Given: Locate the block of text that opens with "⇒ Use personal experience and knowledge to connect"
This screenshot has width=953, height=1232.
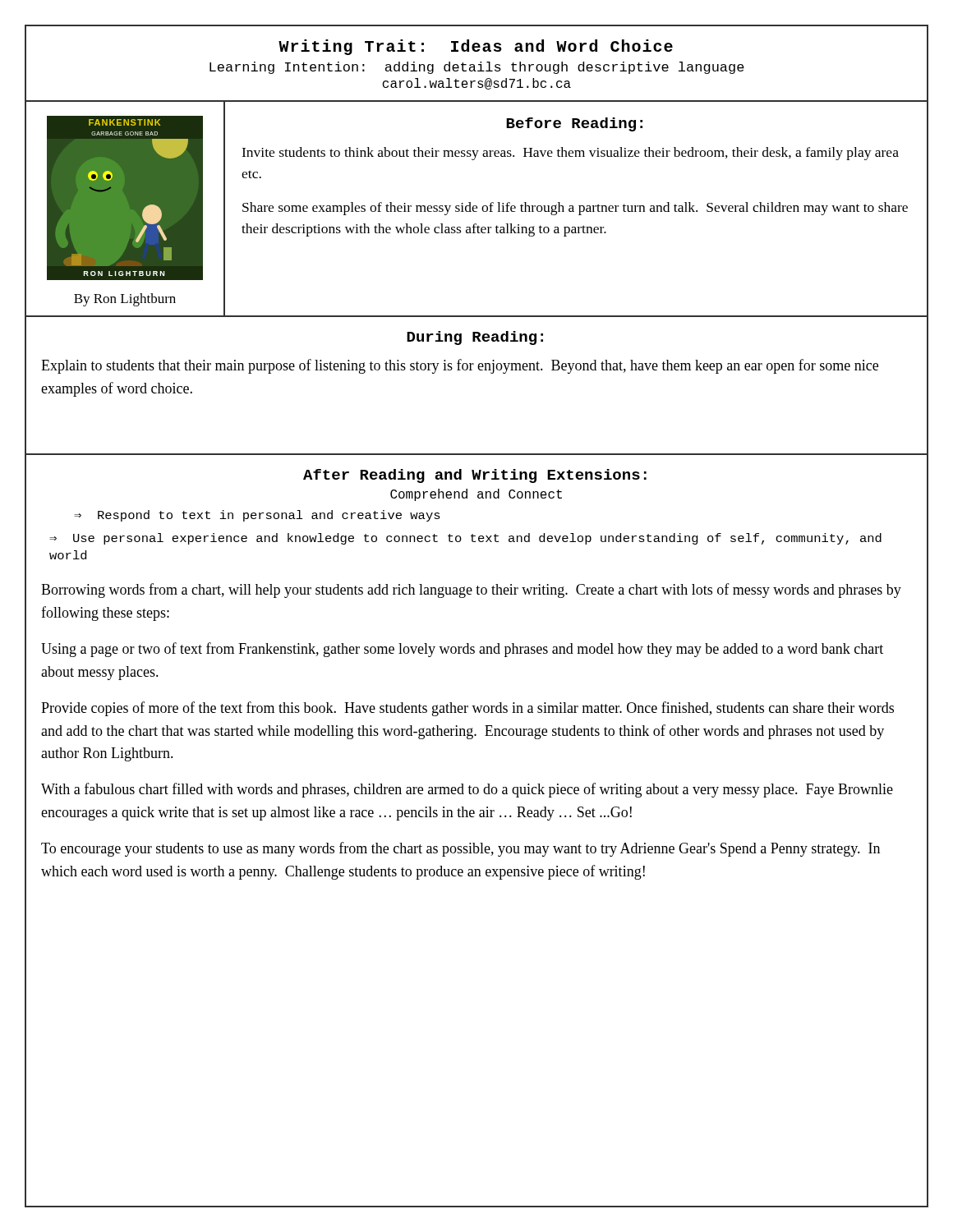Looking at the screenshot, I should pos(466,547).
